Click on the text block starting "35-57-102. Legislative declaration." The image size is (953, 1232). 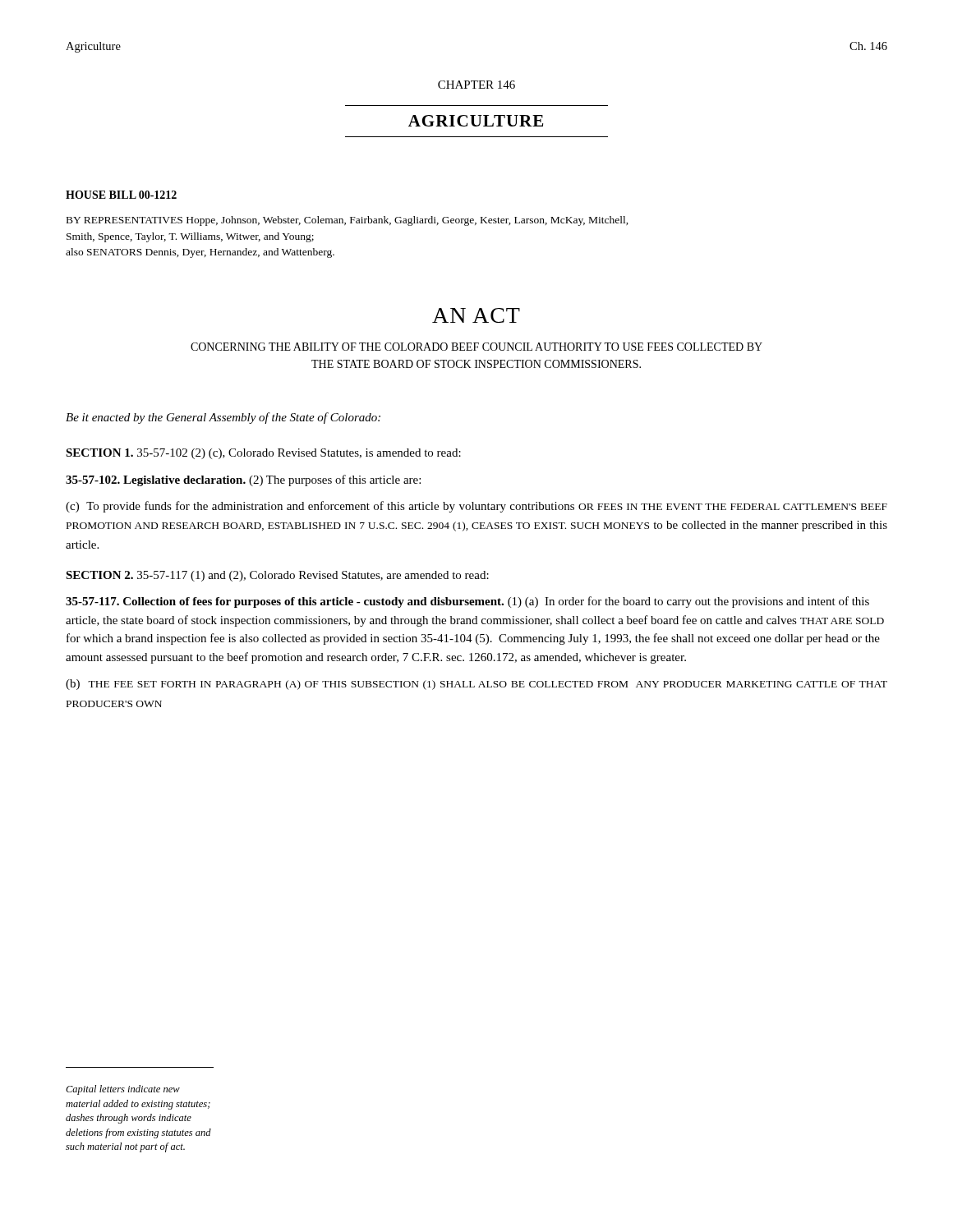(x=244, y=479)
